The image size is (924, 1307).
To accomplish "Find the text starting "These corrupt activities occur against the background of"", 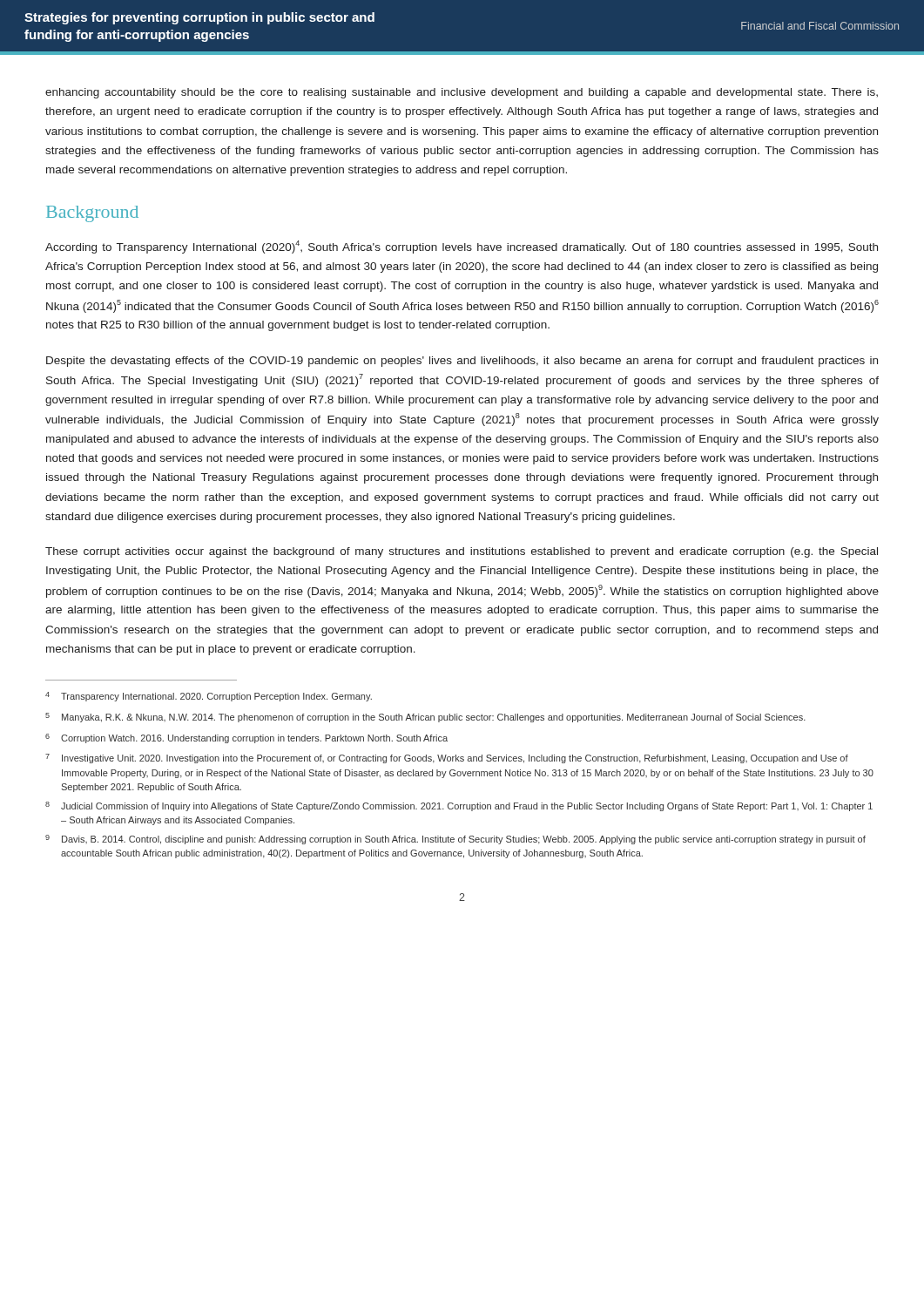I will (462, 600).
